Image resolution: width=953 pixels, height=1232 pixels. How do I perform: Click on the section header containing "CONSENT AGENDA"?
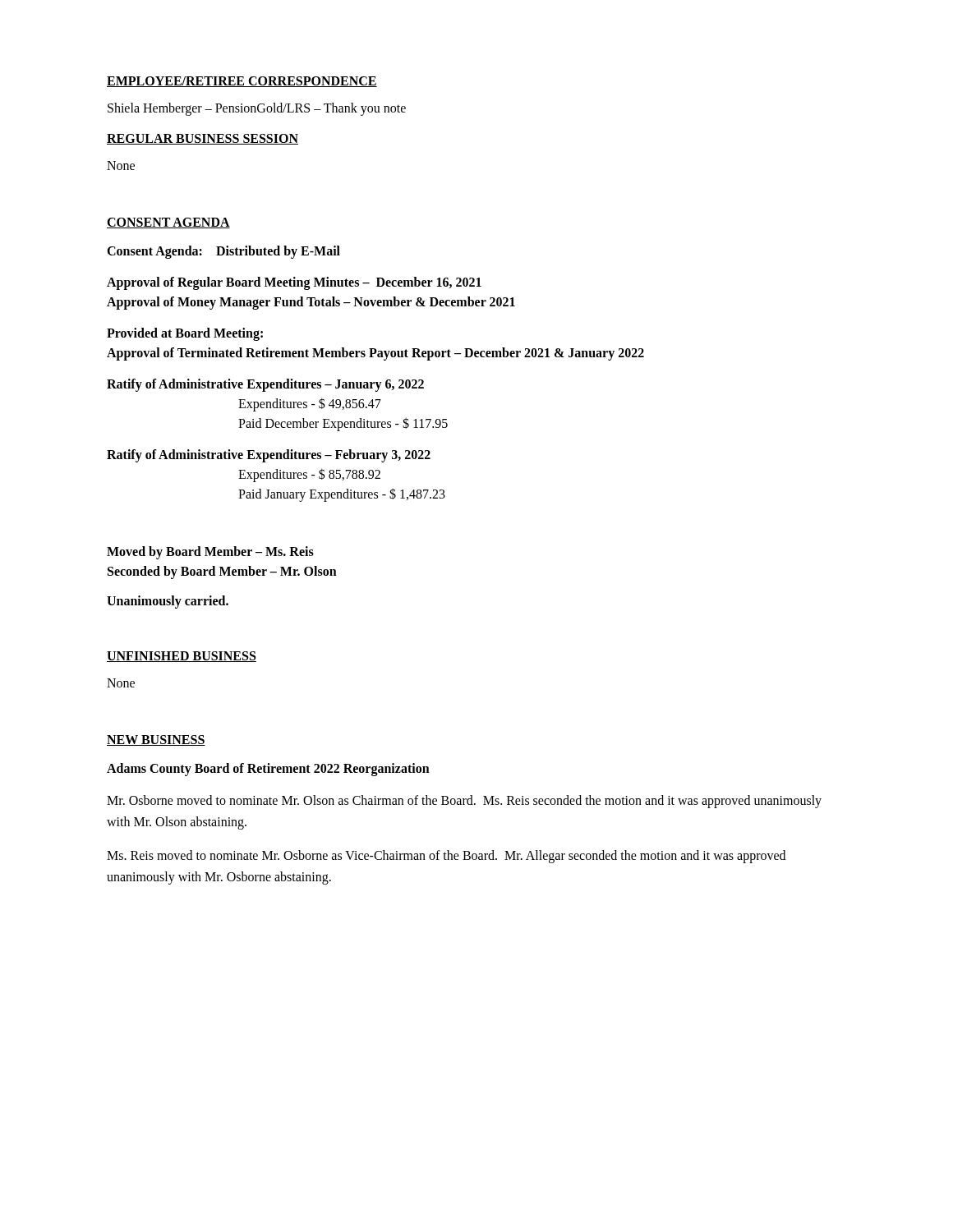point(168,222)
